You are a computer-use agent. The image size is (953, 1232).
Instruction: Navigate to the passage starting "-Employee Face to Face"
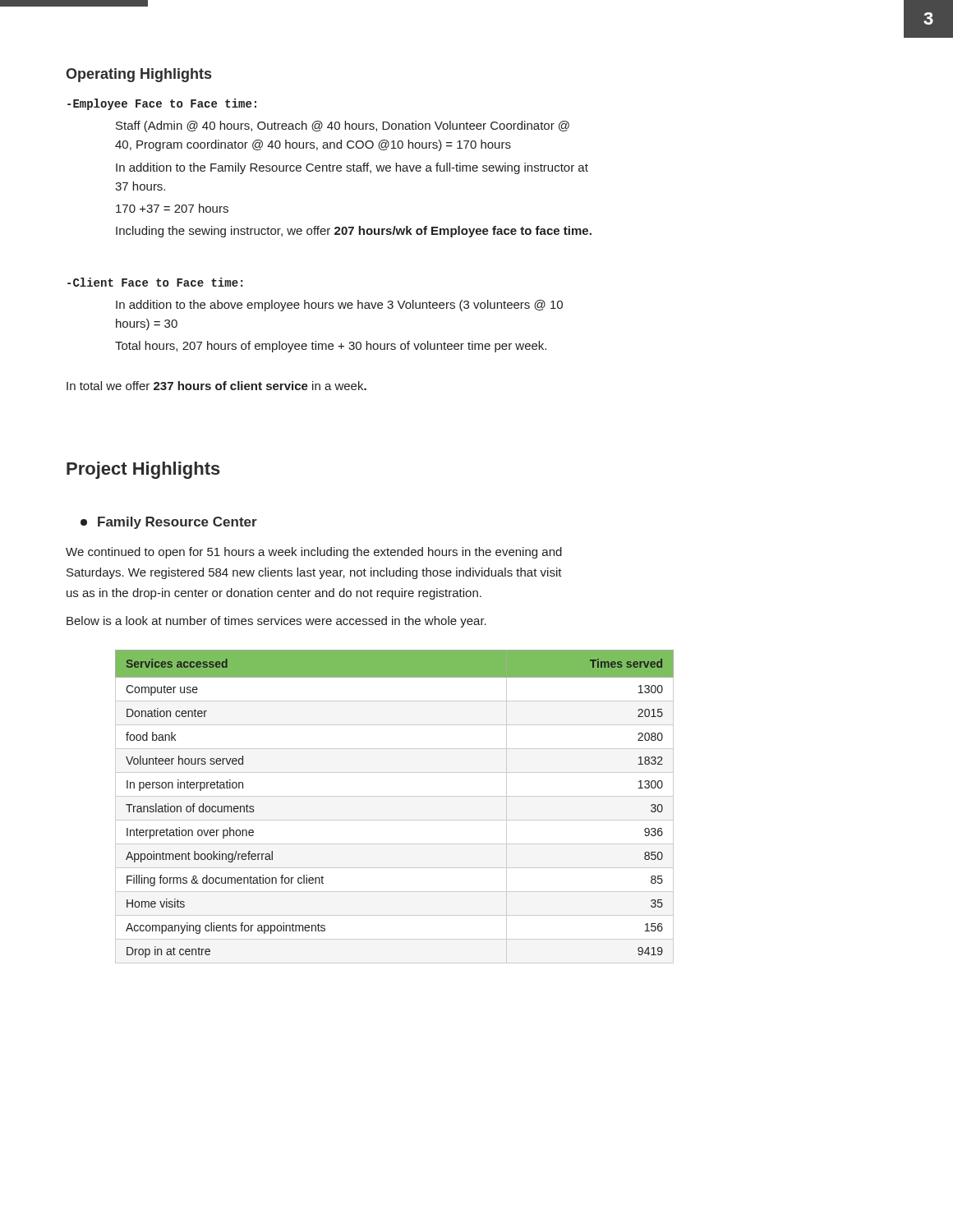(476, 169)
